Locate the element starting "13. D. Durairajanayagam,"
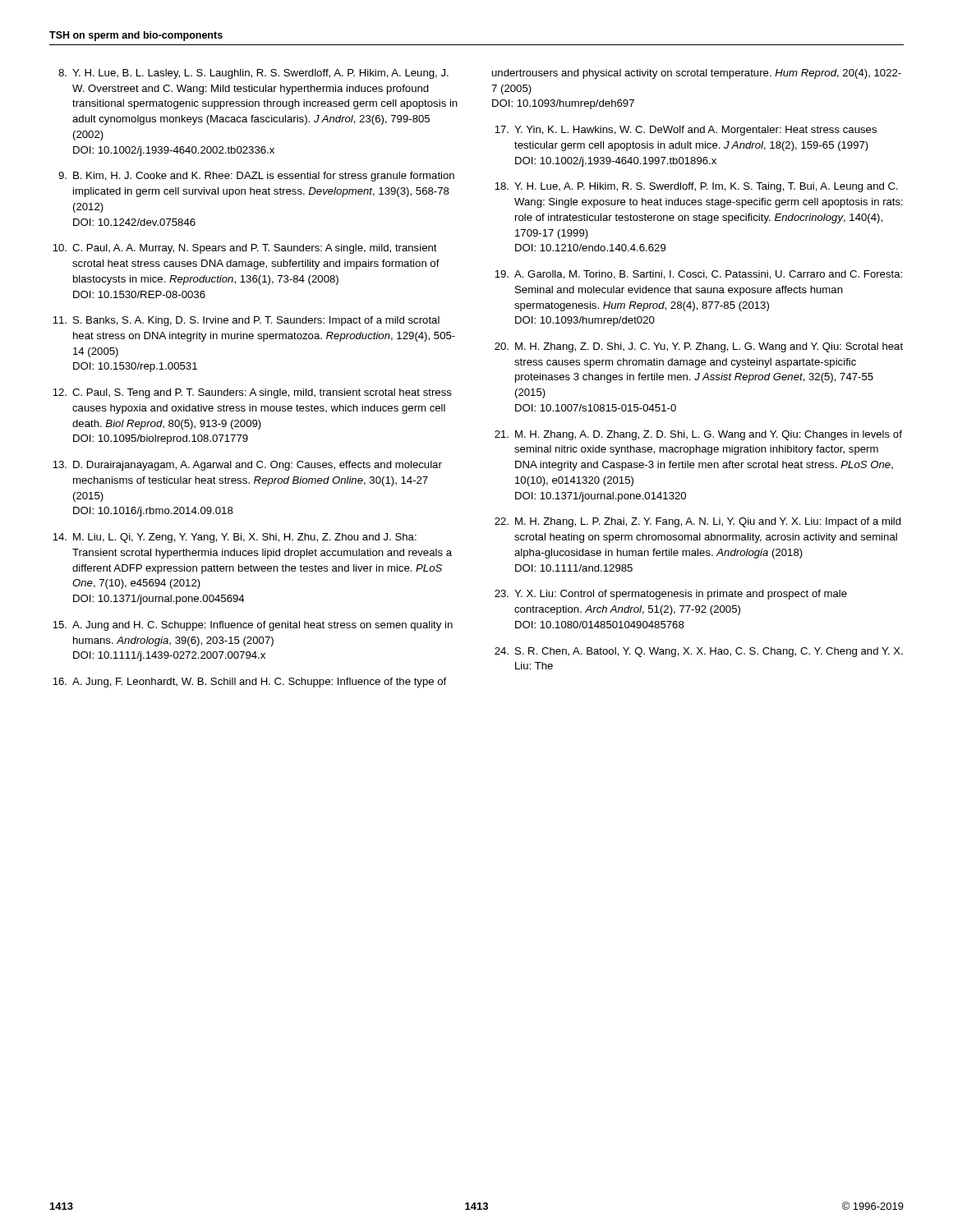 pyautogui.click(x=255, y=488)
